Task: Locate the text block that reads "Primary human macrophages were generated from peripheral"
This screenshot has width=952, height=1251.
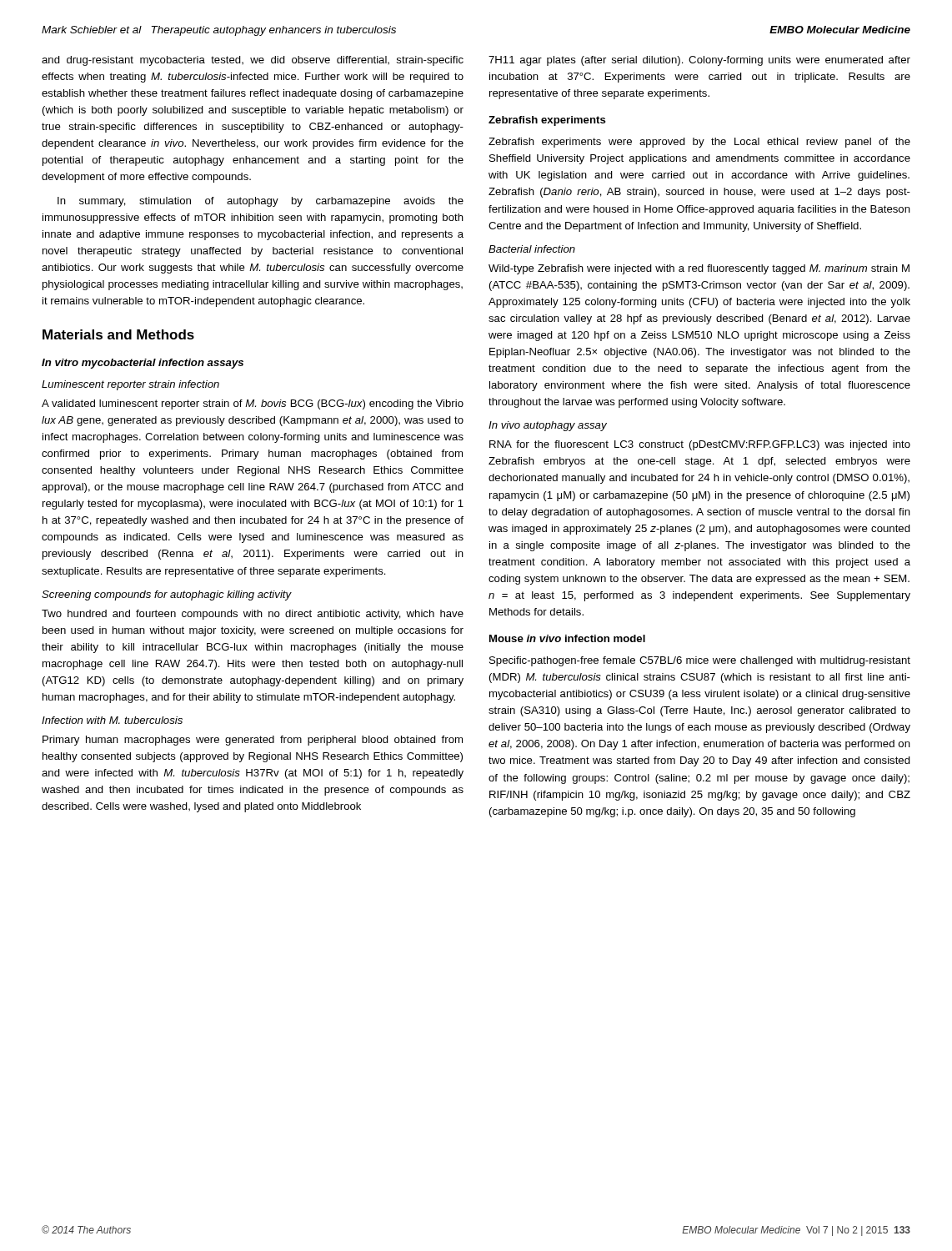Action: point(253,773)
